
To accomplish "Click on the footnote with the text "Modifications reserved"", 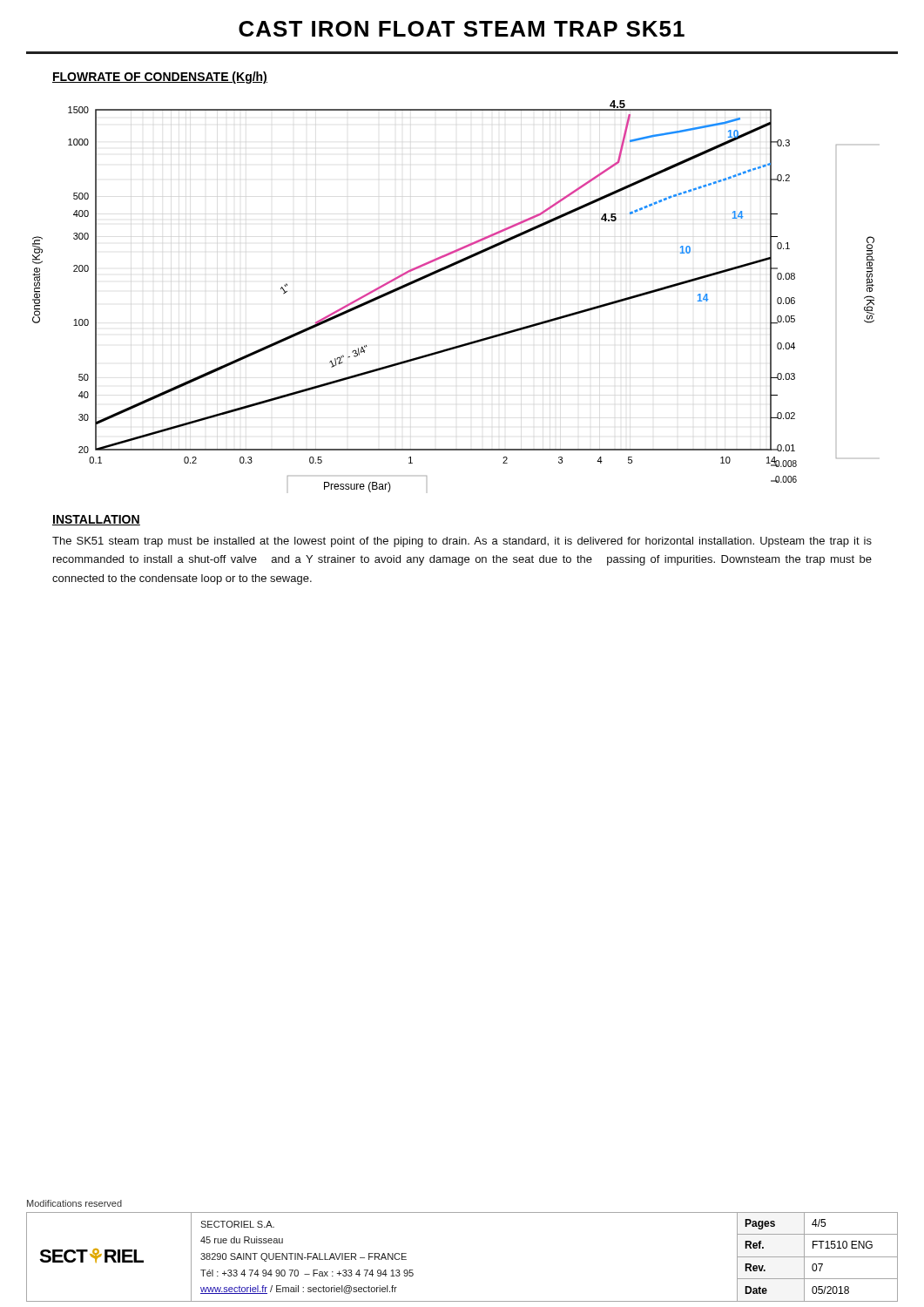I will [x=74, y=1203].
